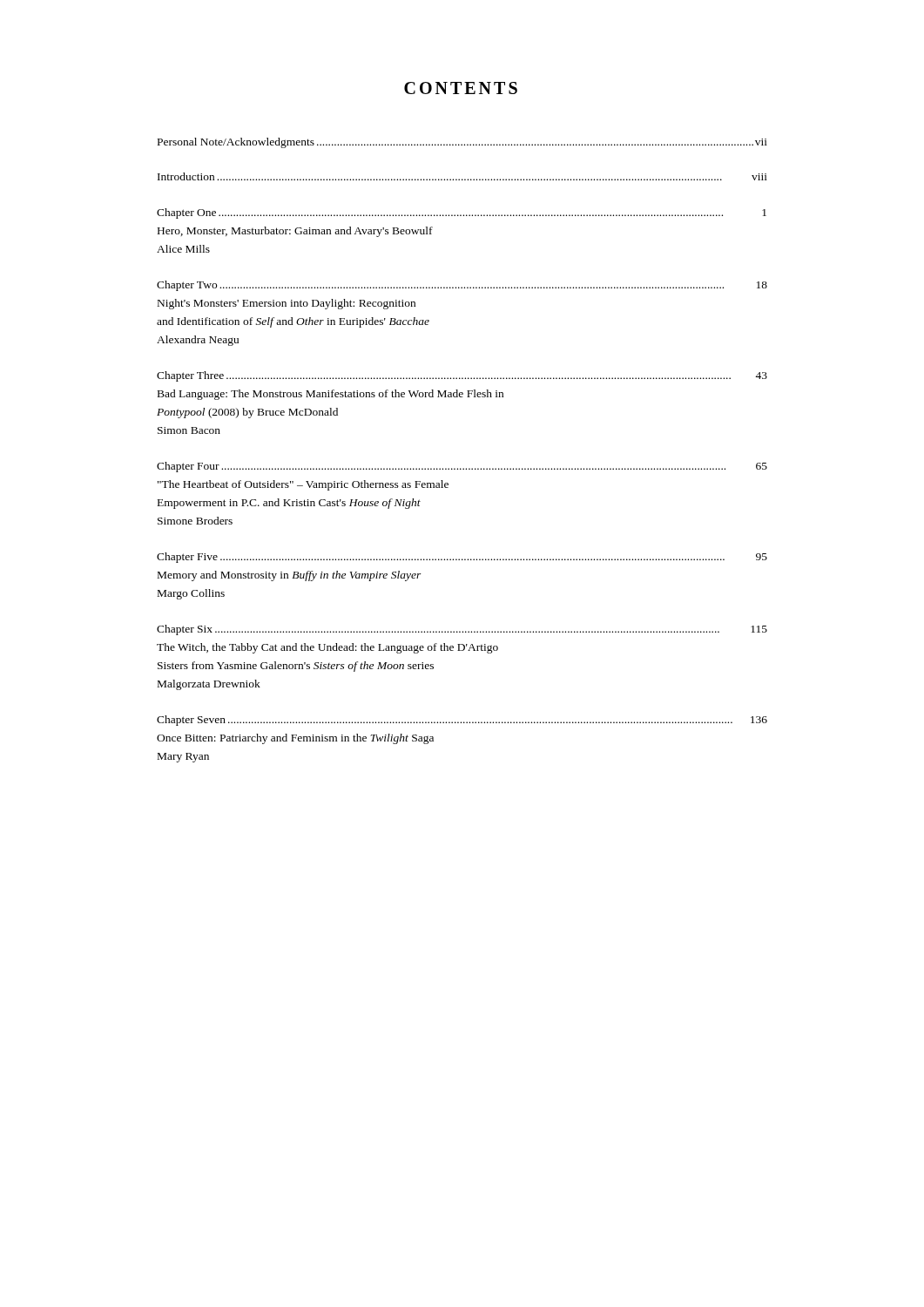Find the block on this page that starts "Chapter Seven 136 Once"
Screen dimensions: 1307x924
click(x=462, y=721)
